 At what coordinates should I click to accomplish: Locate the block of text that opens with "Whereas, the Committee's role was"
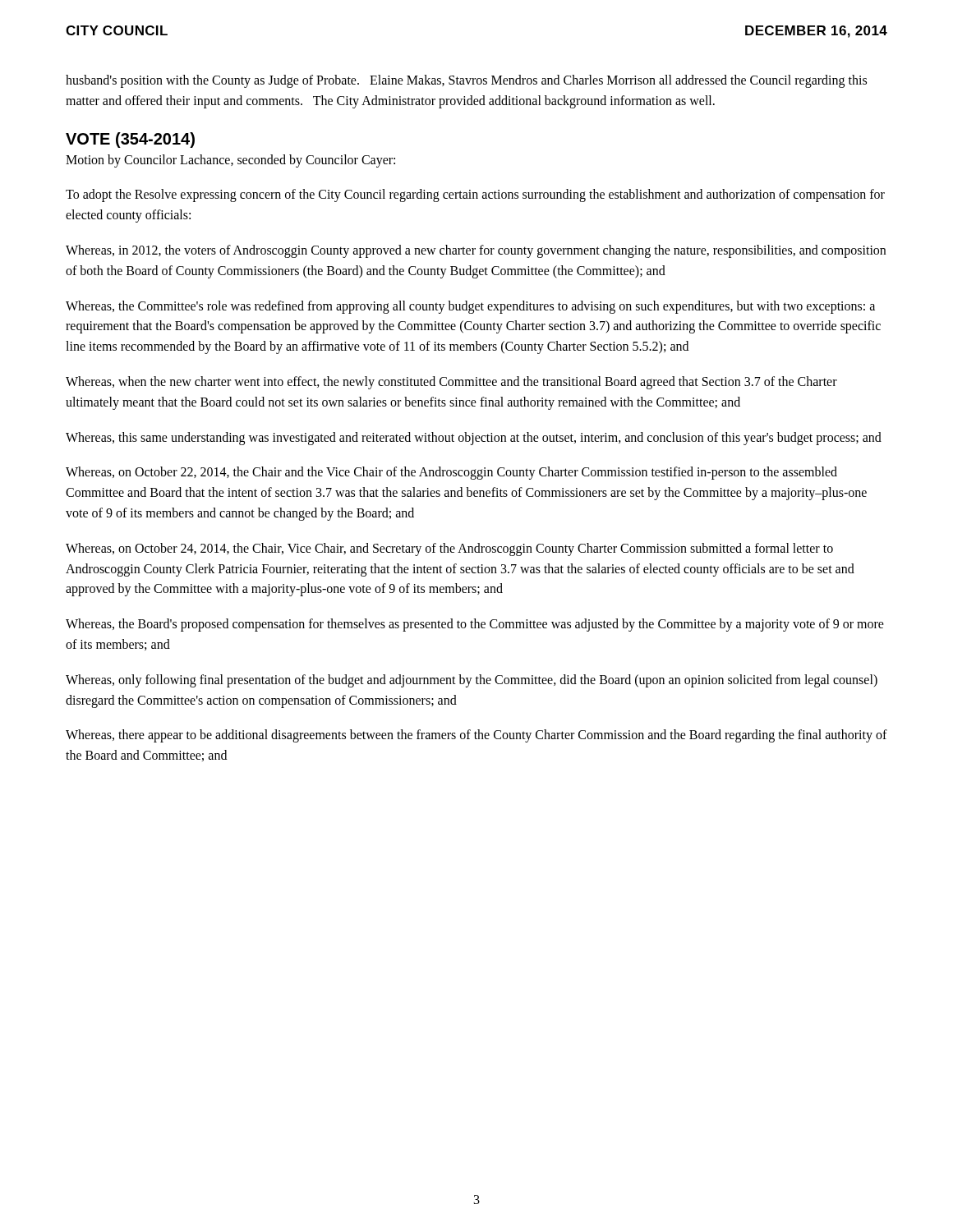click(x=473, y=326)
